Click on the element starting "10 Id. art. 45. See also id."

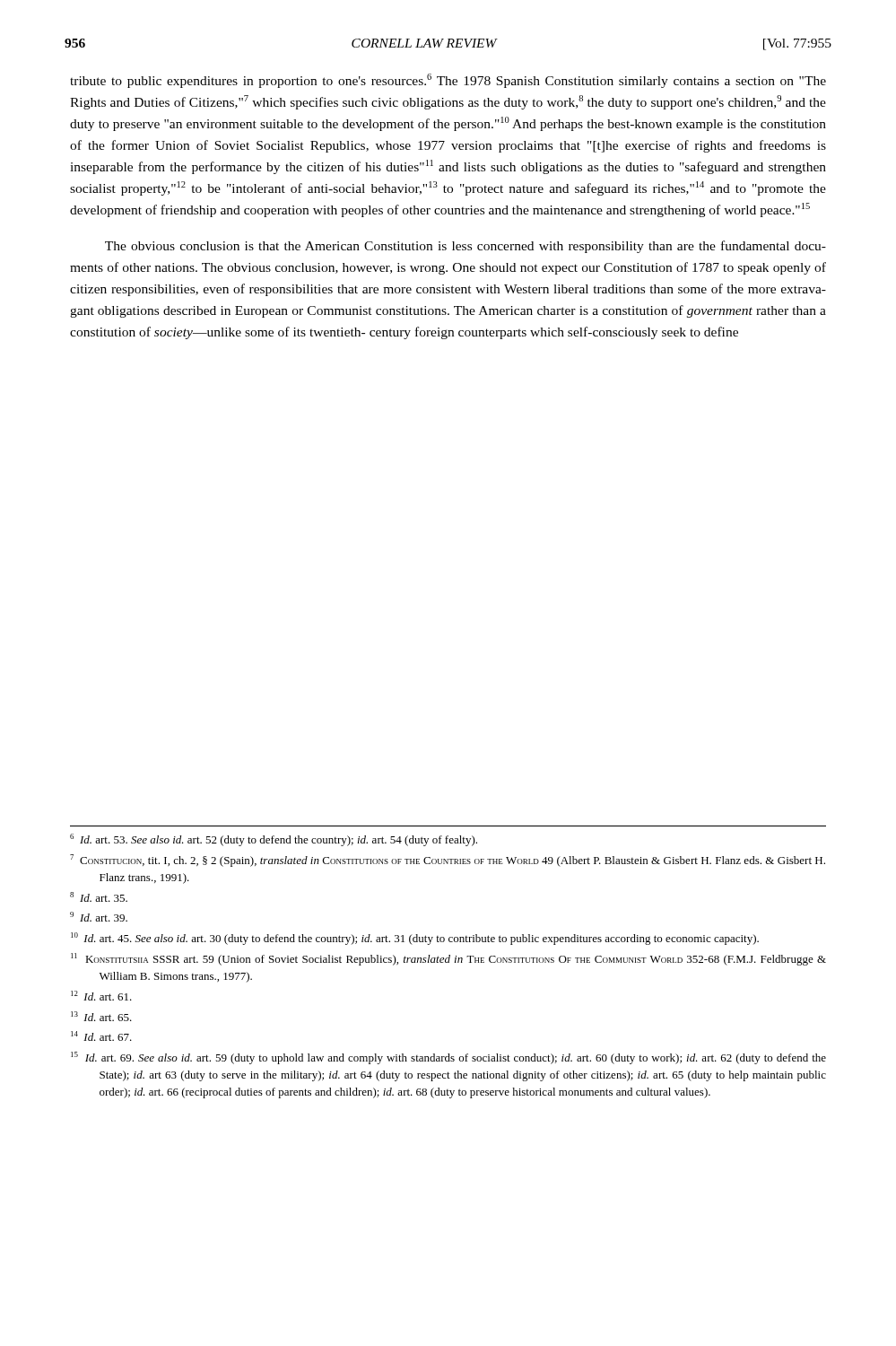(448, 939)
